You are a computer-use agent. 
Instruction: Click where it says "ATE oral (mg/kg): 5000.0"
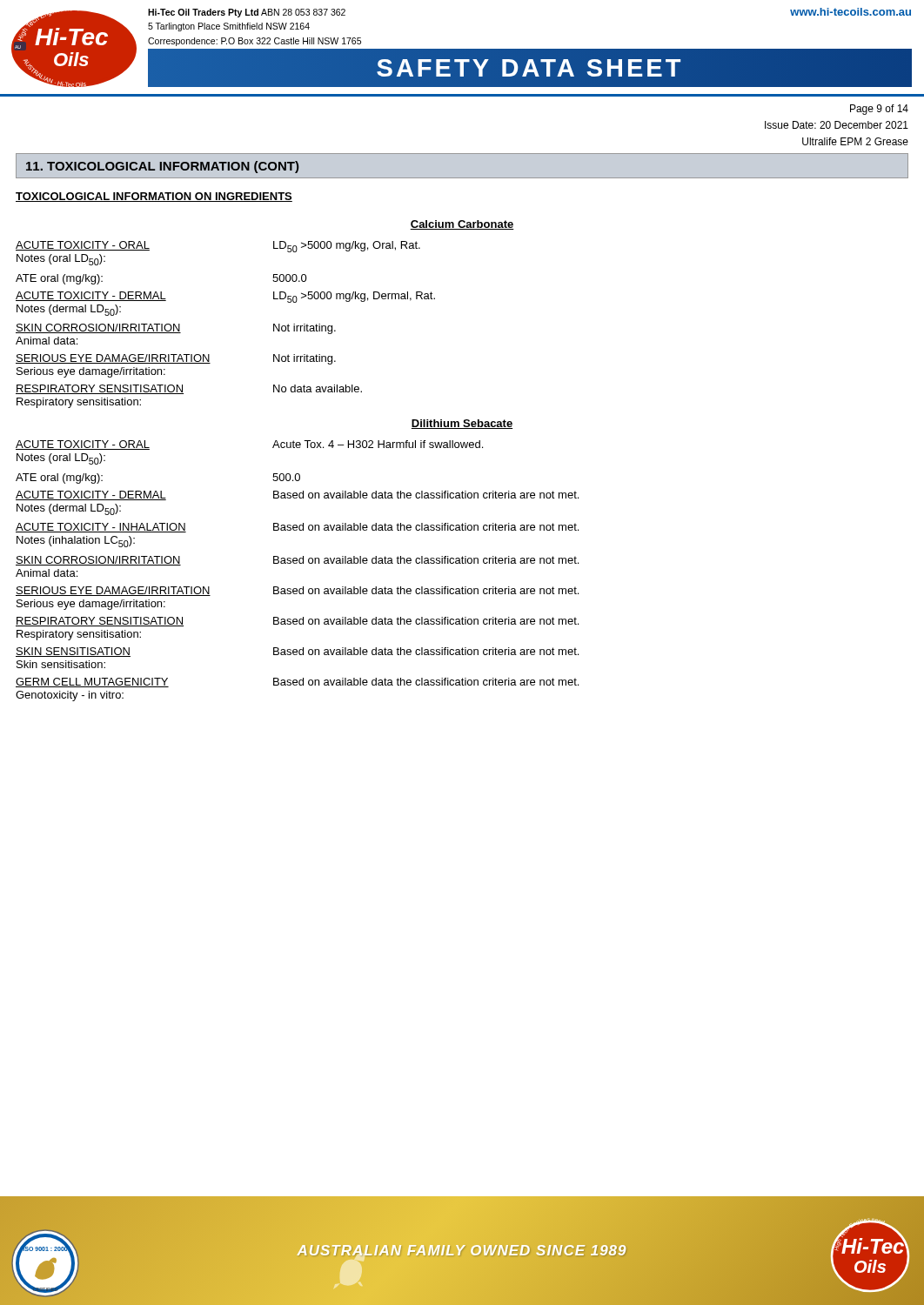(x=64, y=279)
